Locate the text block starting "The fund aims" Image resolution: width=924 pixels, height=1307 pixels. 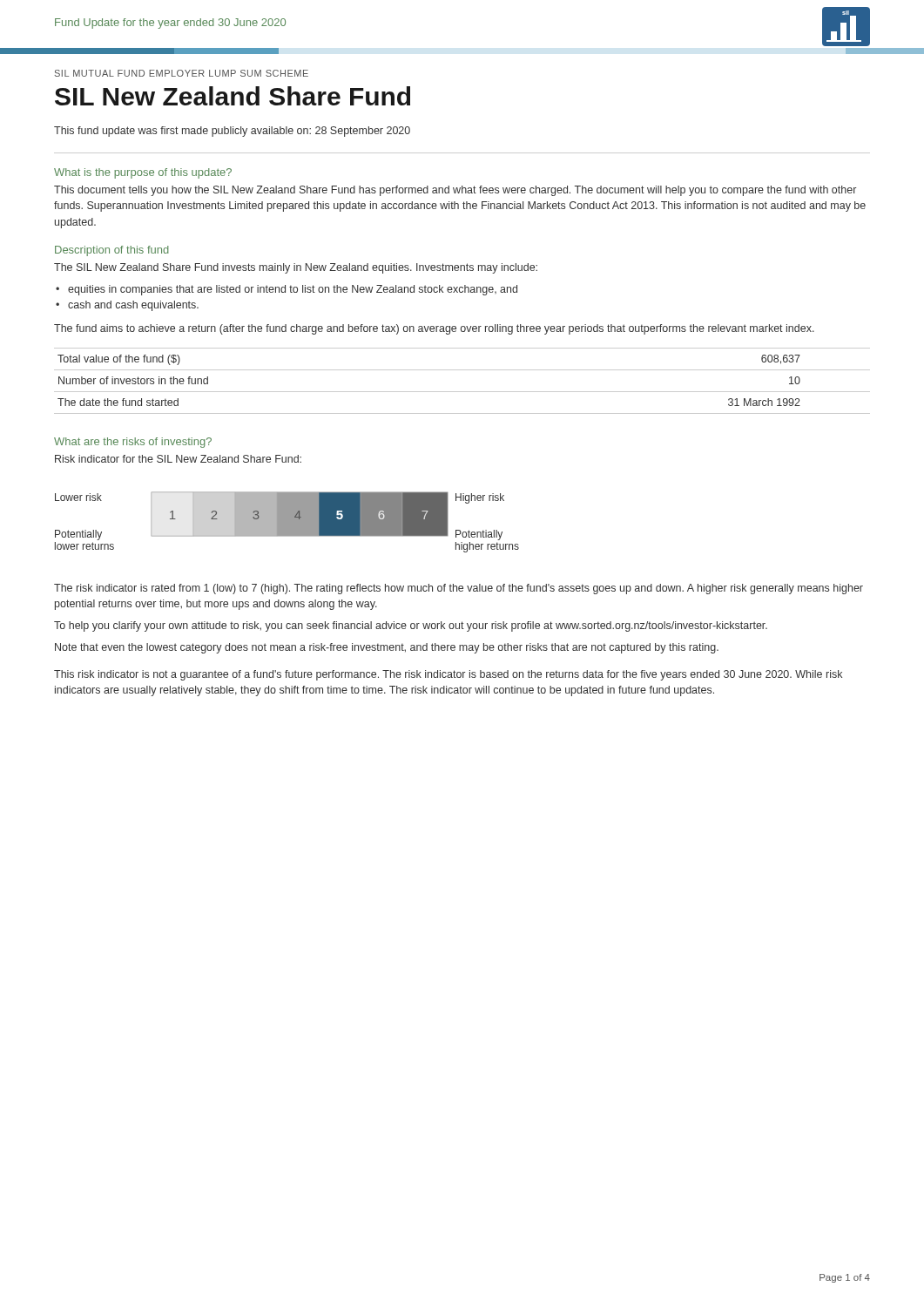[x=434, y=329]
